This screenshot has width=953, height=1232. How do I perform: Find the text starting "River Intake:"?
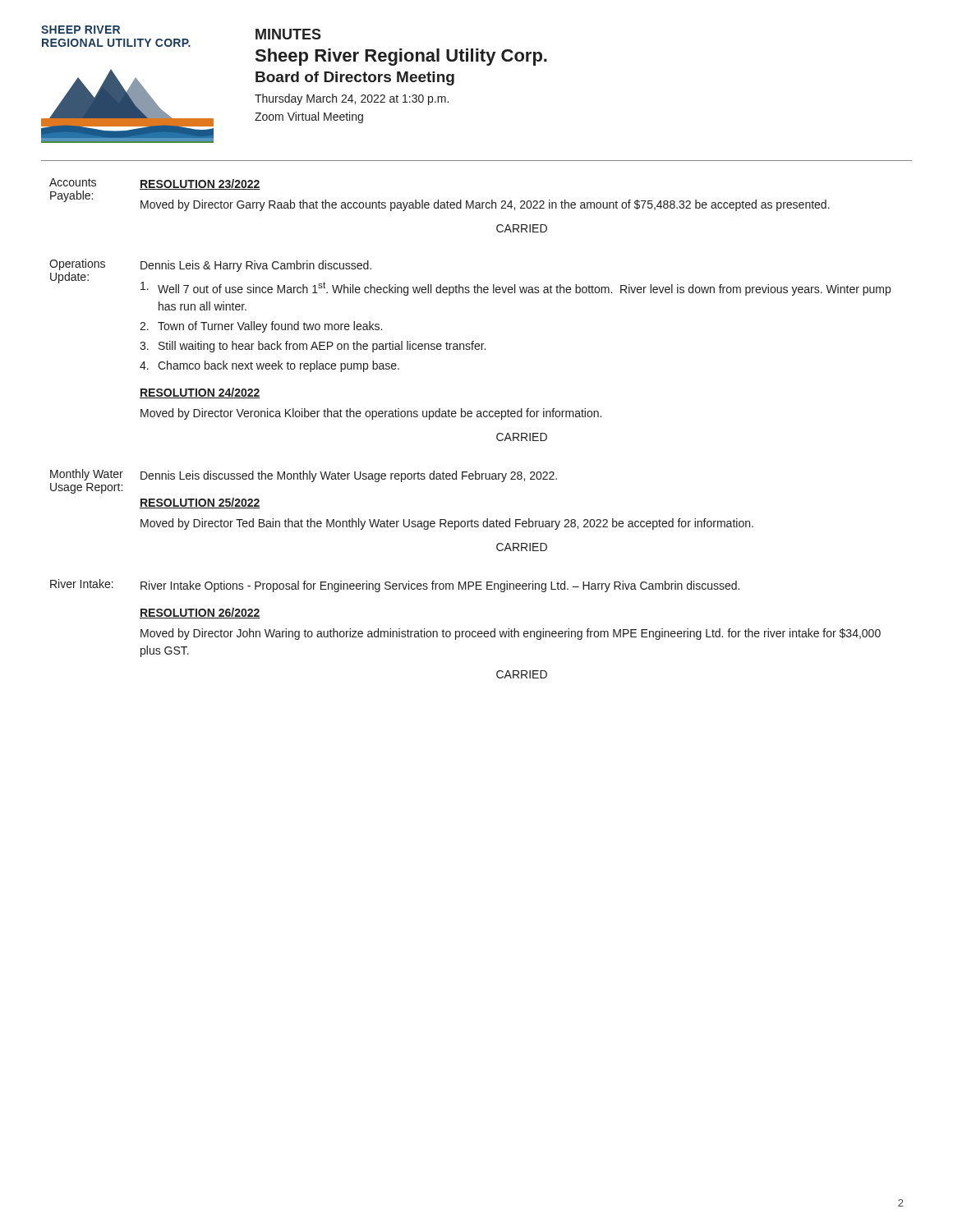pos(82,584)
